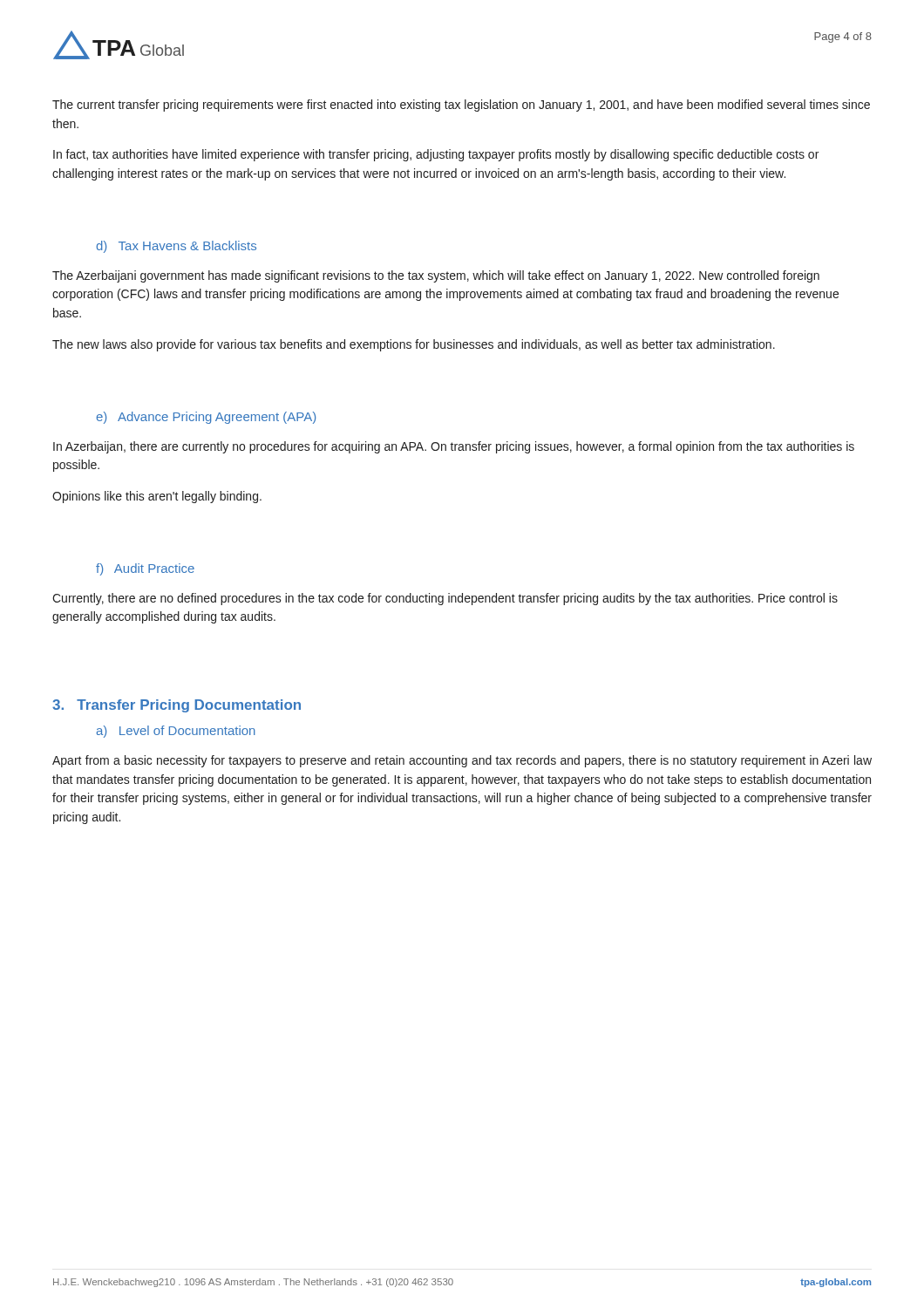Point to "3. Transfer Pricing Documentation"

[x=177, y=705]
